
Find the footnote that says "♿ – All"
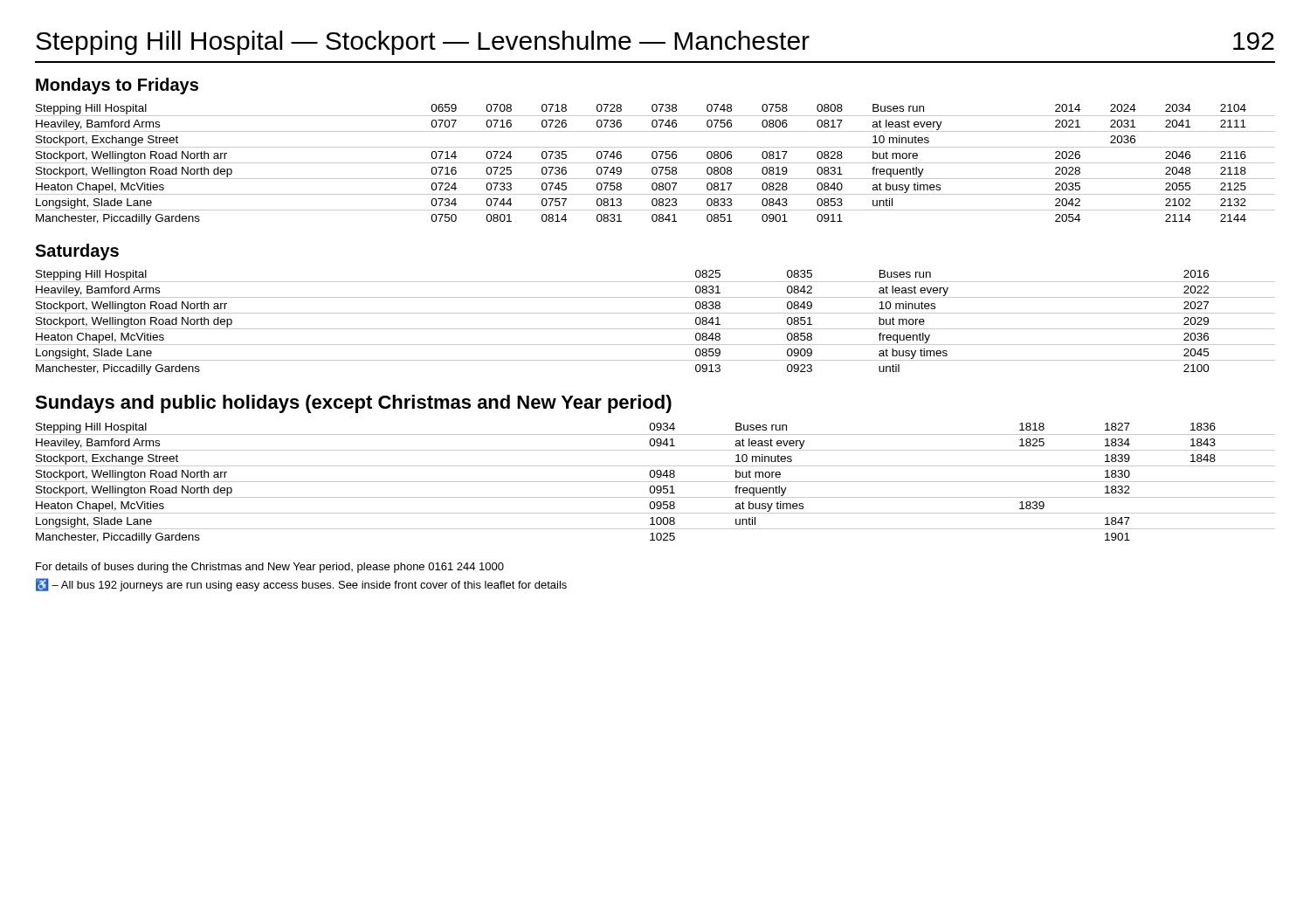(301, 585)
